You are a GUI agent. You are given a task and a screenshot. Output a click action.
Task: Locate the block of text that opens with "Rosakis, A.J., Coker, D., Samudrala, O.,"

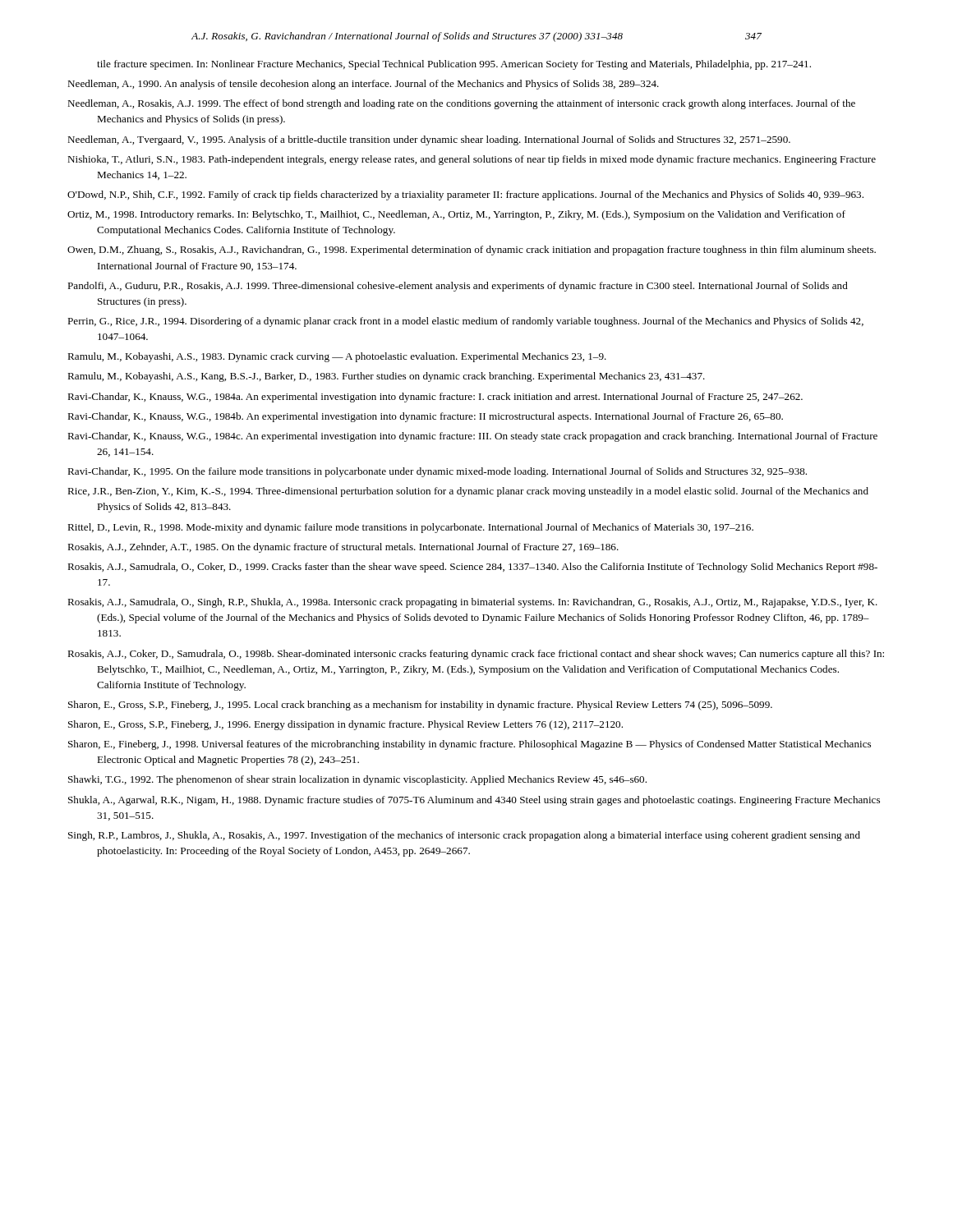point(476,669)
